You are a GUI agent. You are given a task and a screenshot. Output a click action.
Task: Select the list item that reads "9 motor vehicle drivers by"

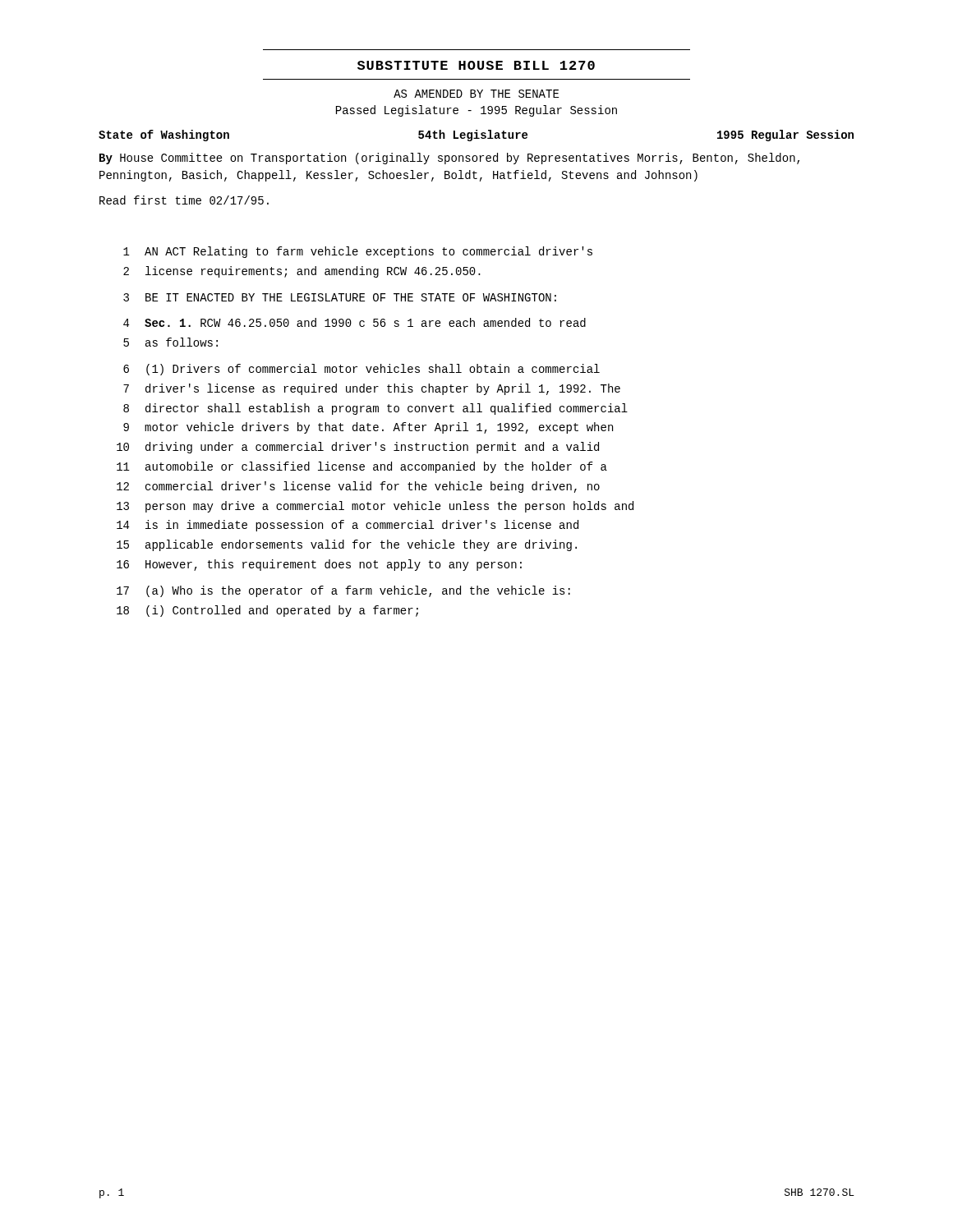click(476, 429)
